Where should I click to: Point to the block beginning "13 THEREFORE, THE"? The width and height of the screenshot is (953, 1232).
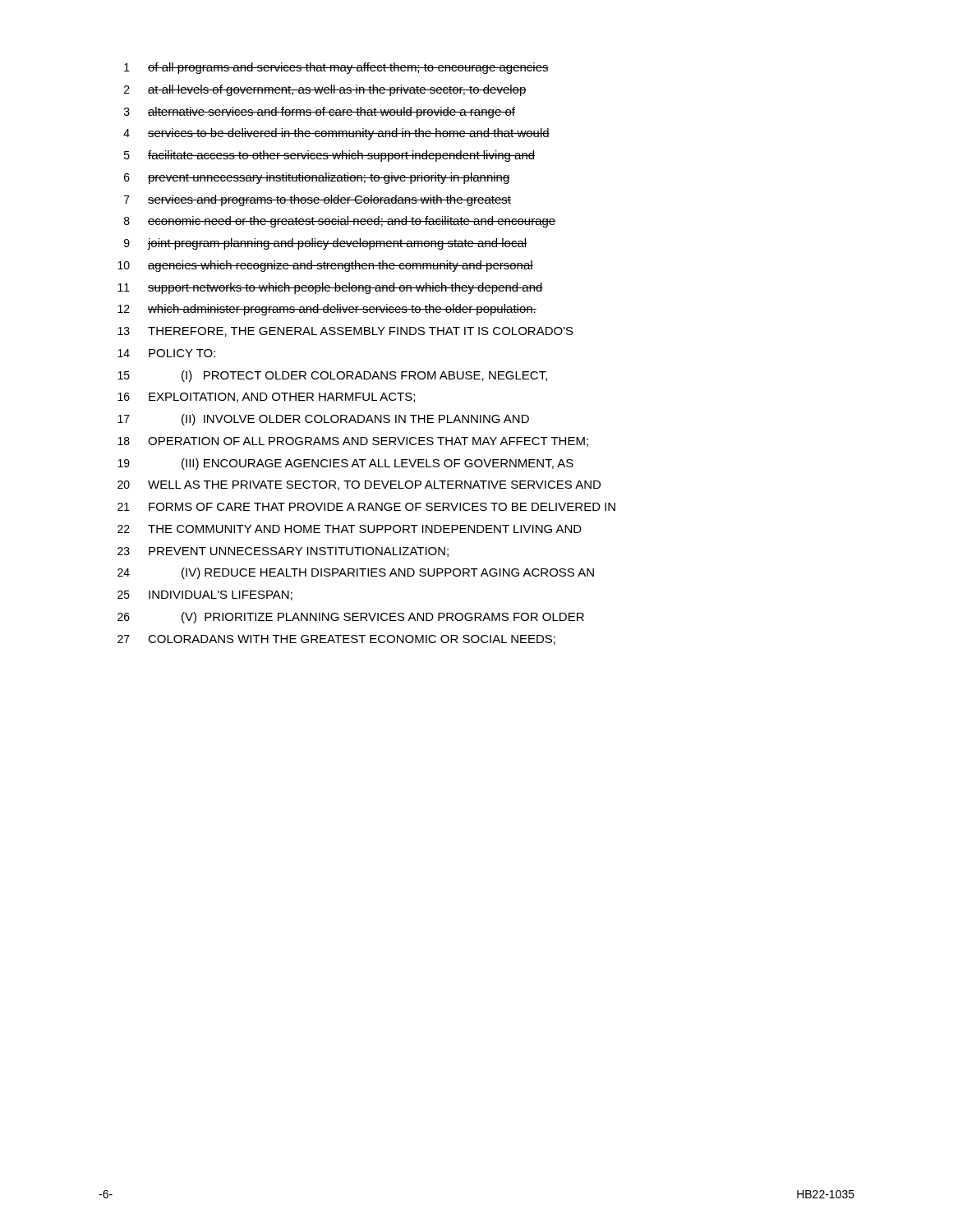point(476,331)
